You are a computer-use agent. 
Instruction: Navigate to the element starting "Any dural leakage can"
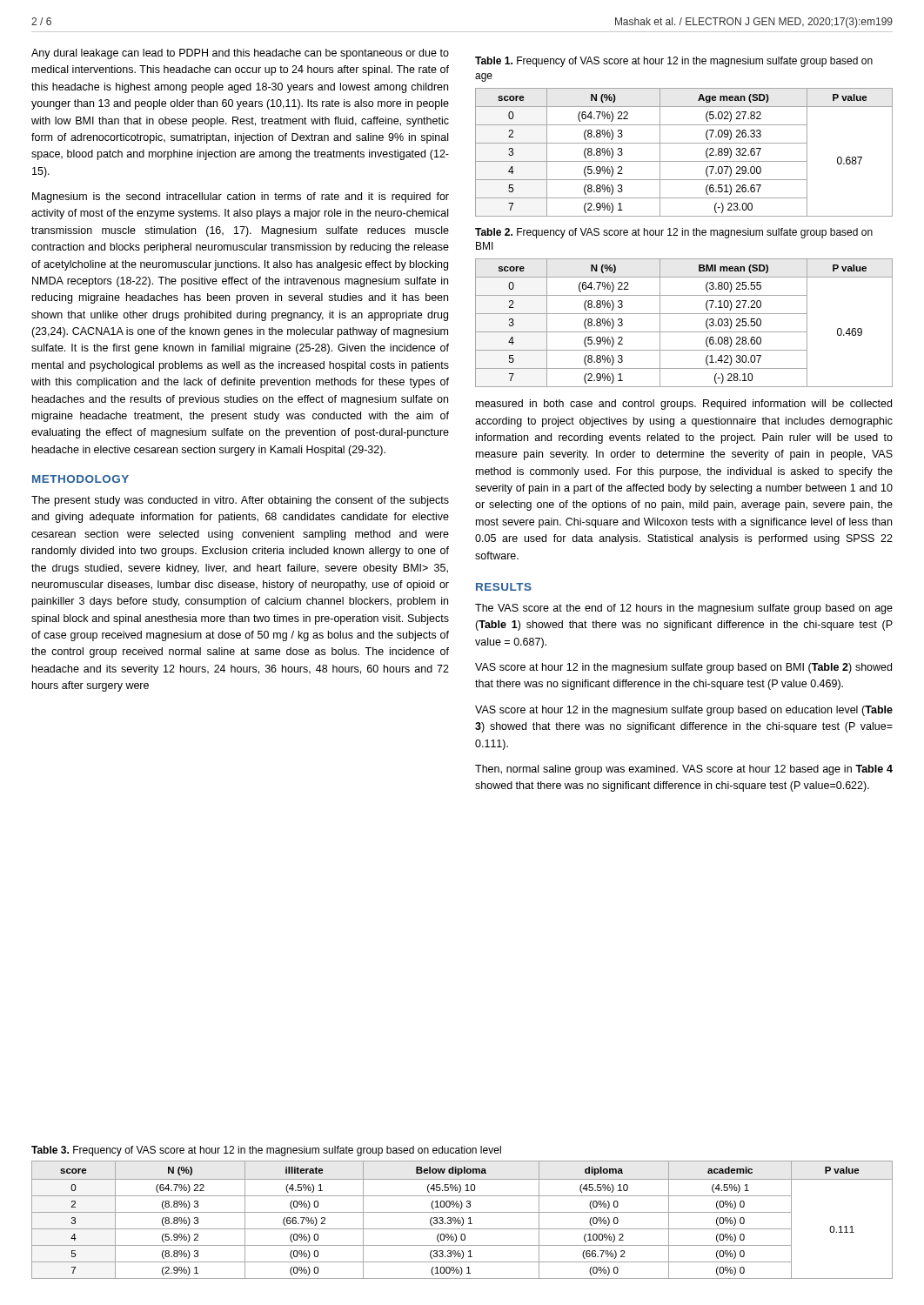(x=240, y=112)
